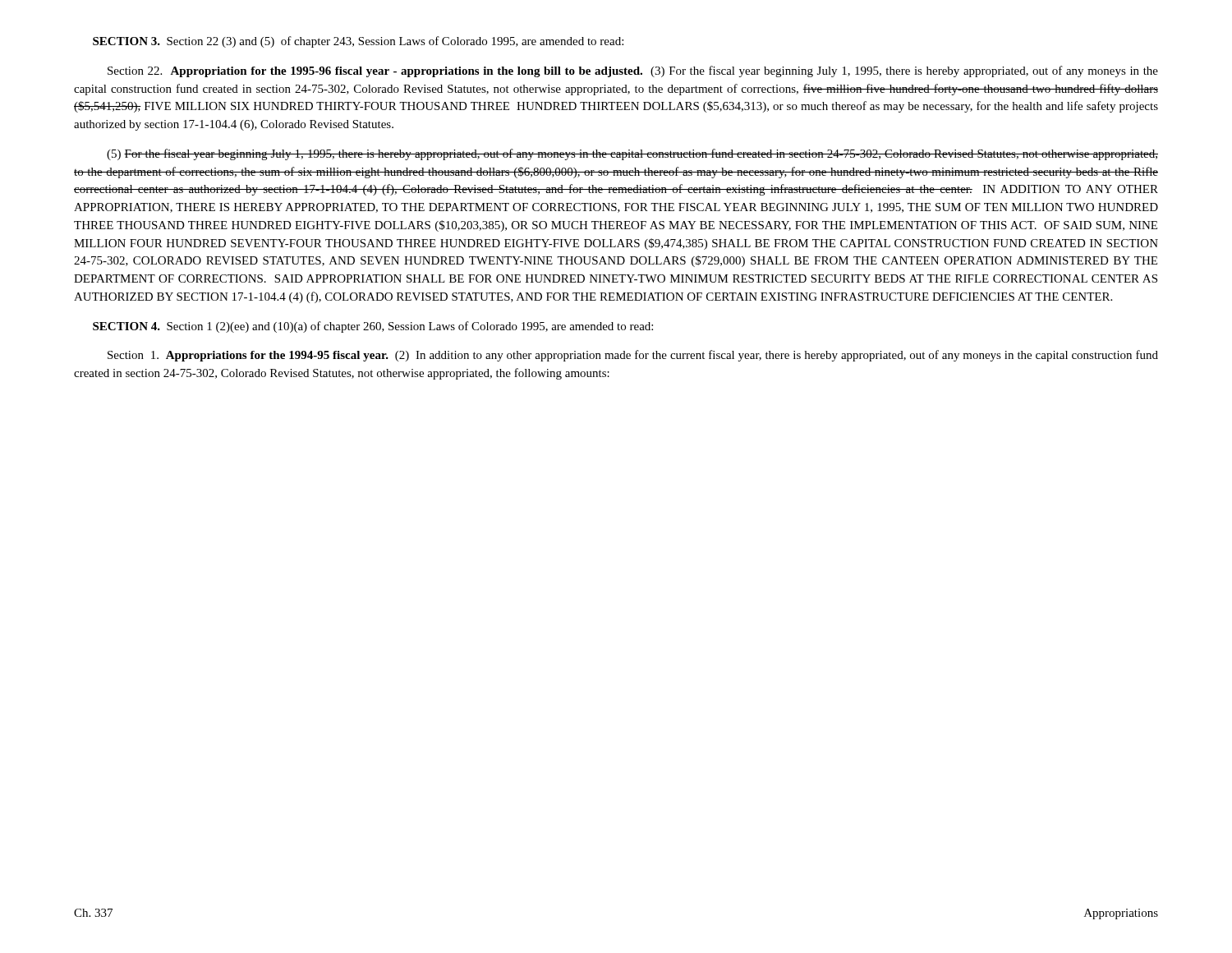This screenshot has height=953, width=1232.
Task: Select the text block with the text "Section 22. Appropriation for the 1995-96 fiscal"
Action: point(616,97)
